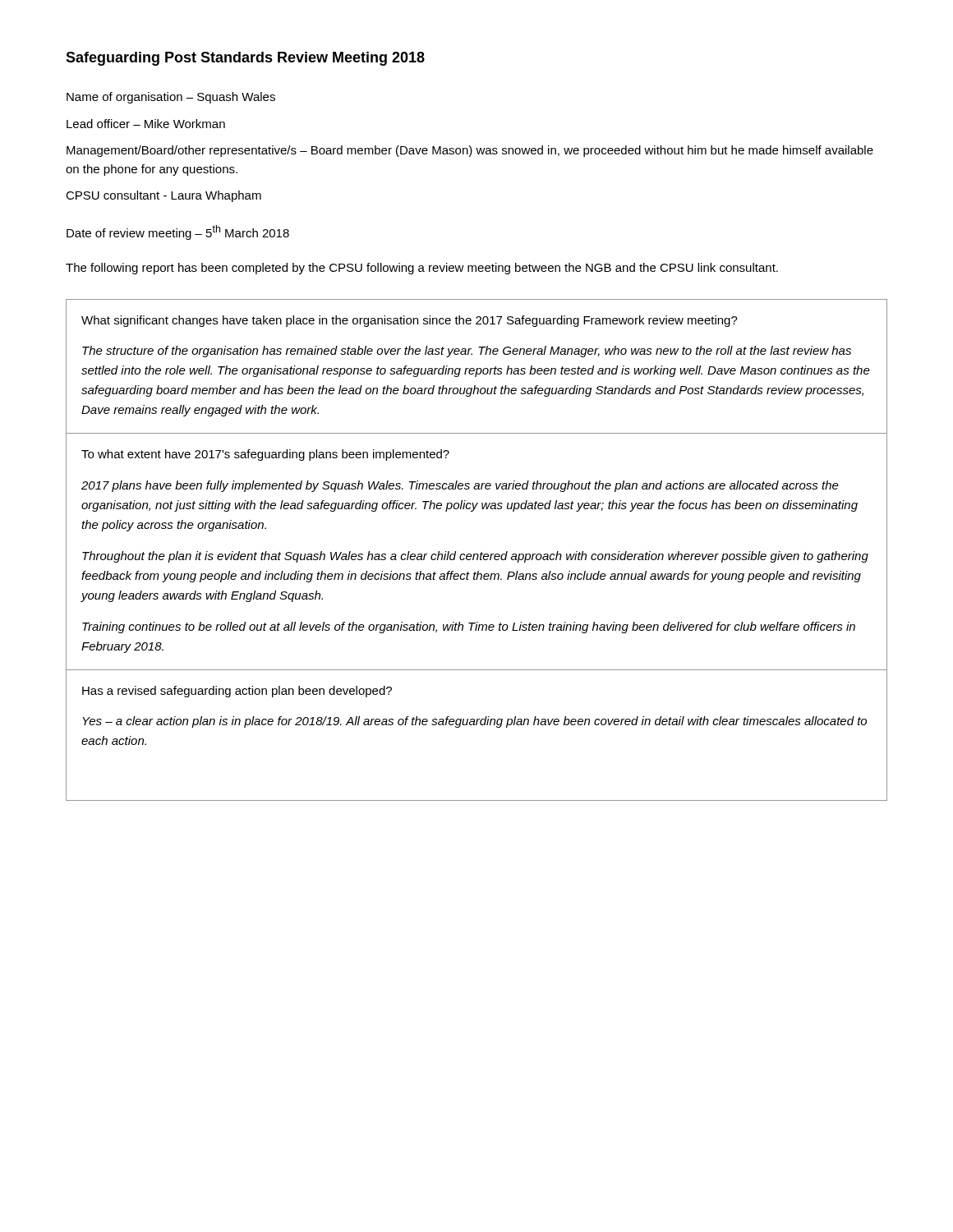Screen dimensions: 1232x953
Task: Select the region starting "Training continues to be rolled out at"
Action: tap(469, 636)
